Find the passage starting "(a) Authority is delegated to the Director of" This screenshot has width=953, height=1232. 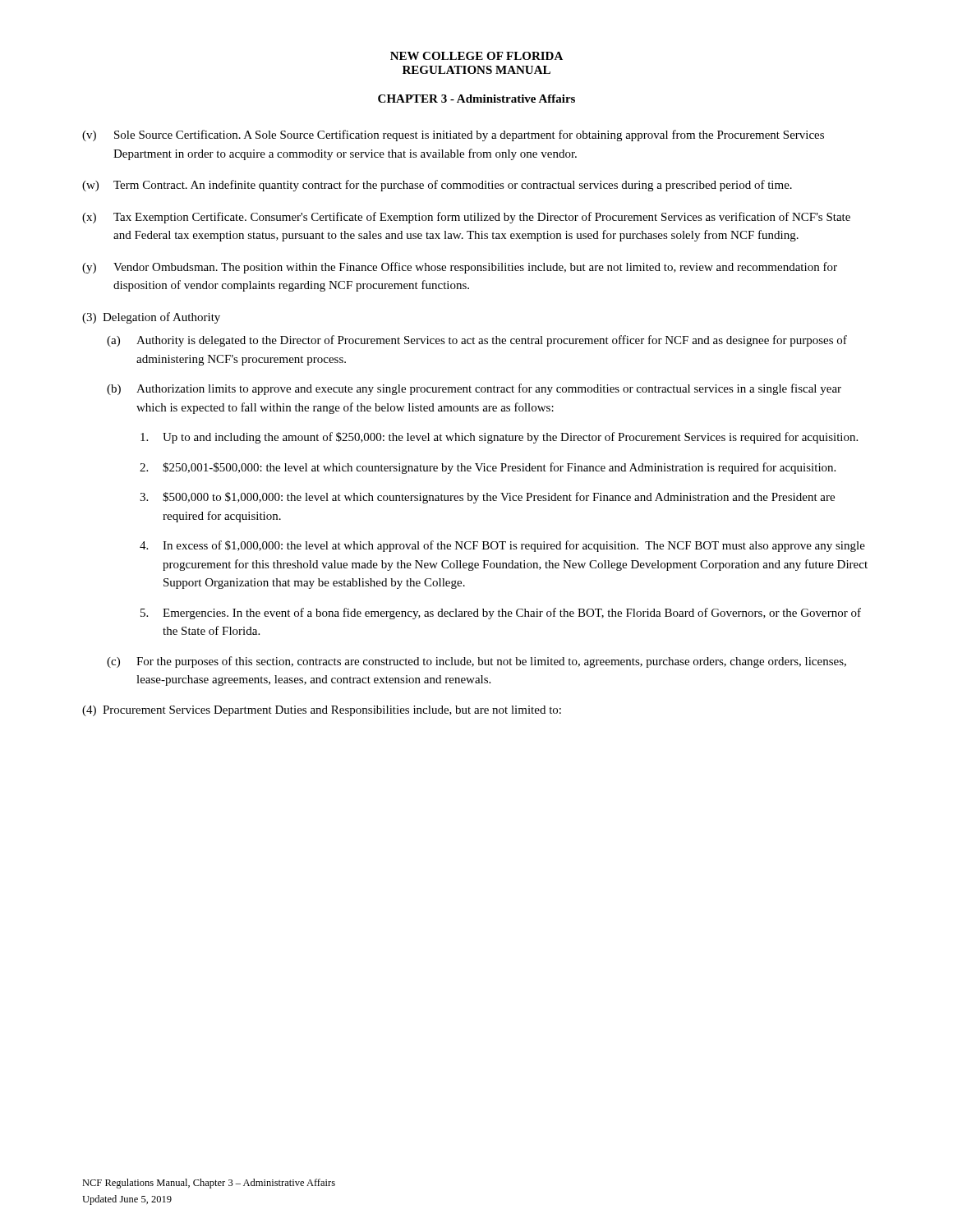(x=489, y=350)
